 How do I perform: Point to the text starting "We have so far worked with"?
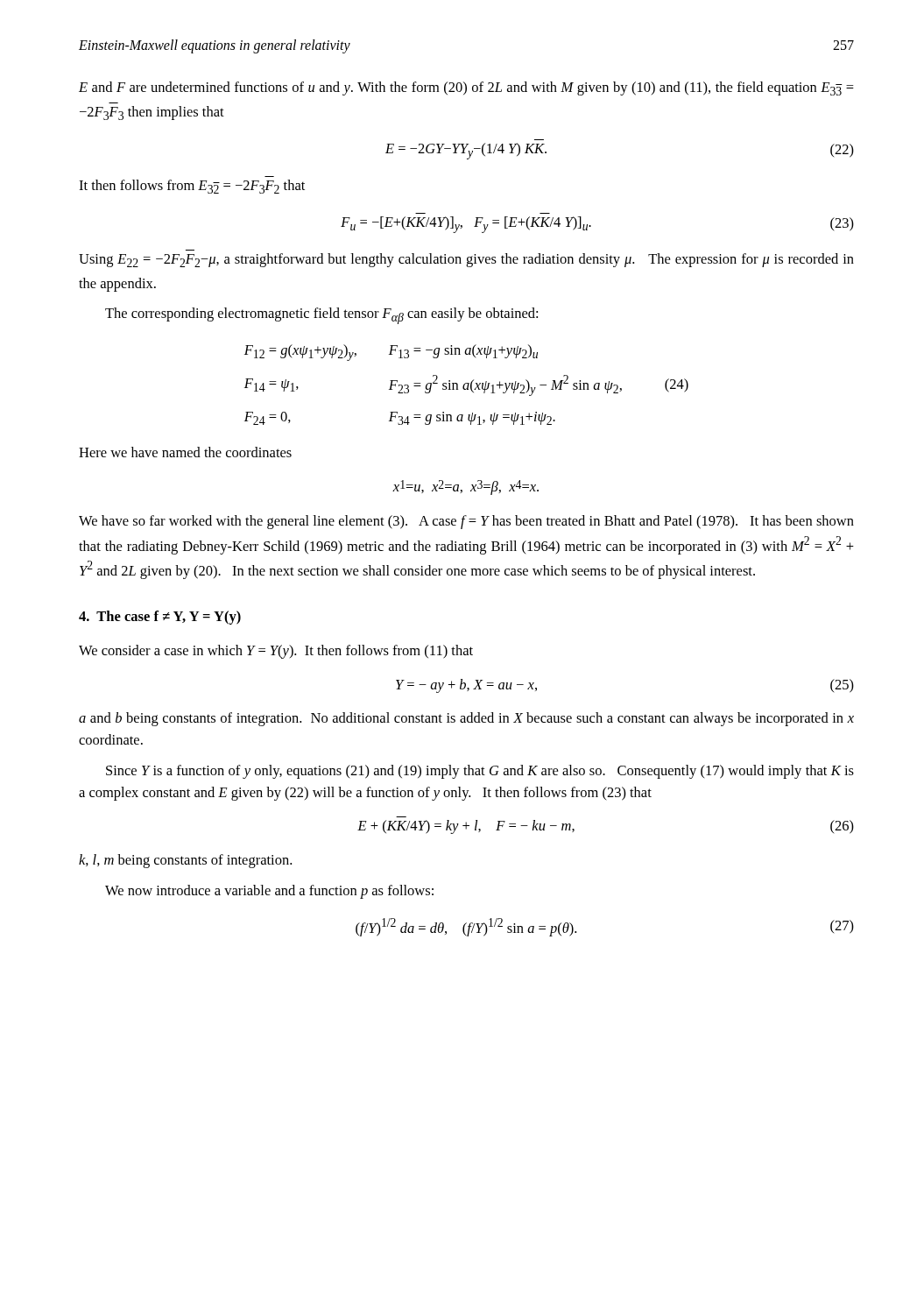tap(466, 546)
